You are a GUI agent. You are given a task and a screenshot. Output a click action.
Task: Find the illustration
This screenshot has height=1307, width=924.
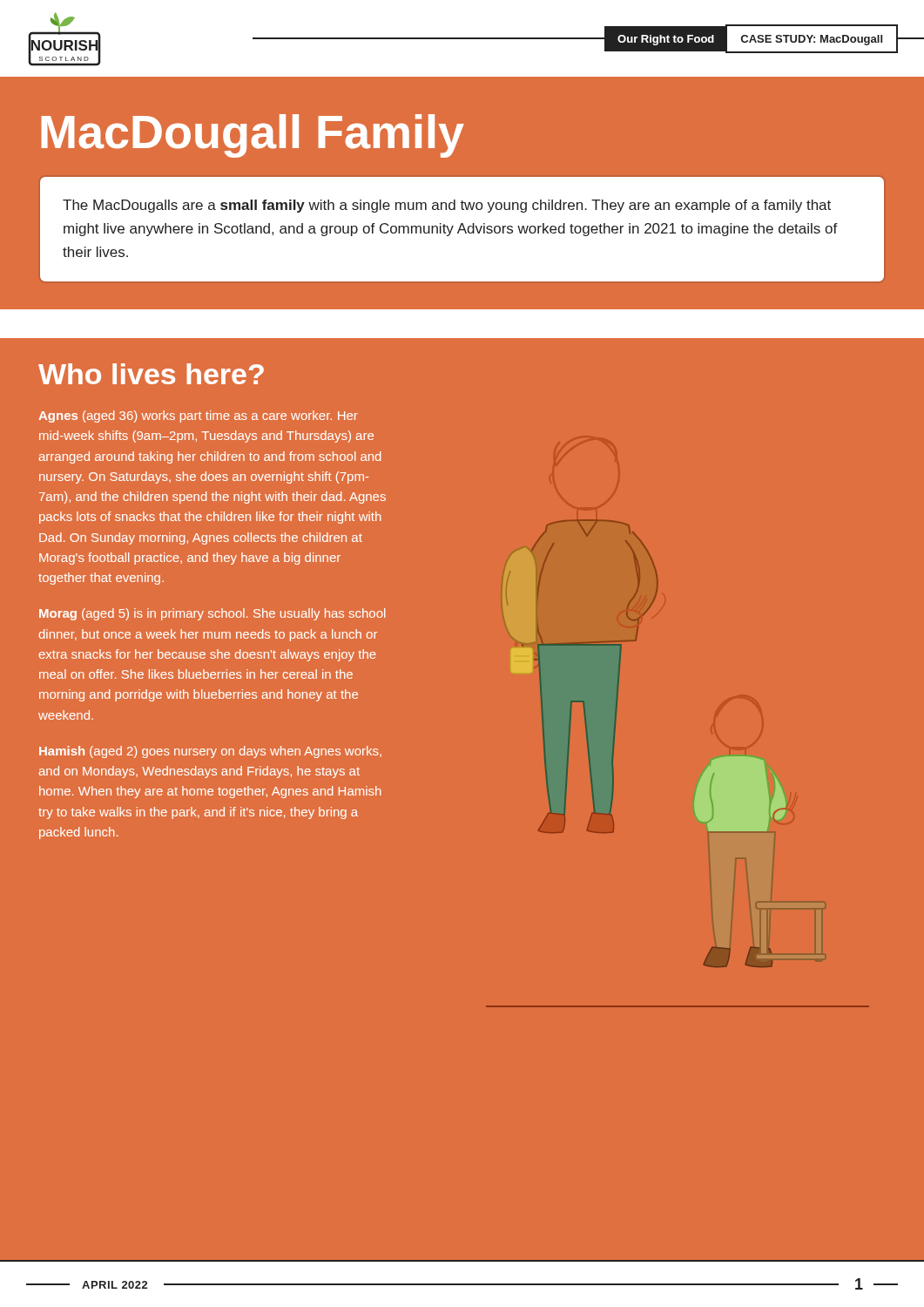[647, 749]
